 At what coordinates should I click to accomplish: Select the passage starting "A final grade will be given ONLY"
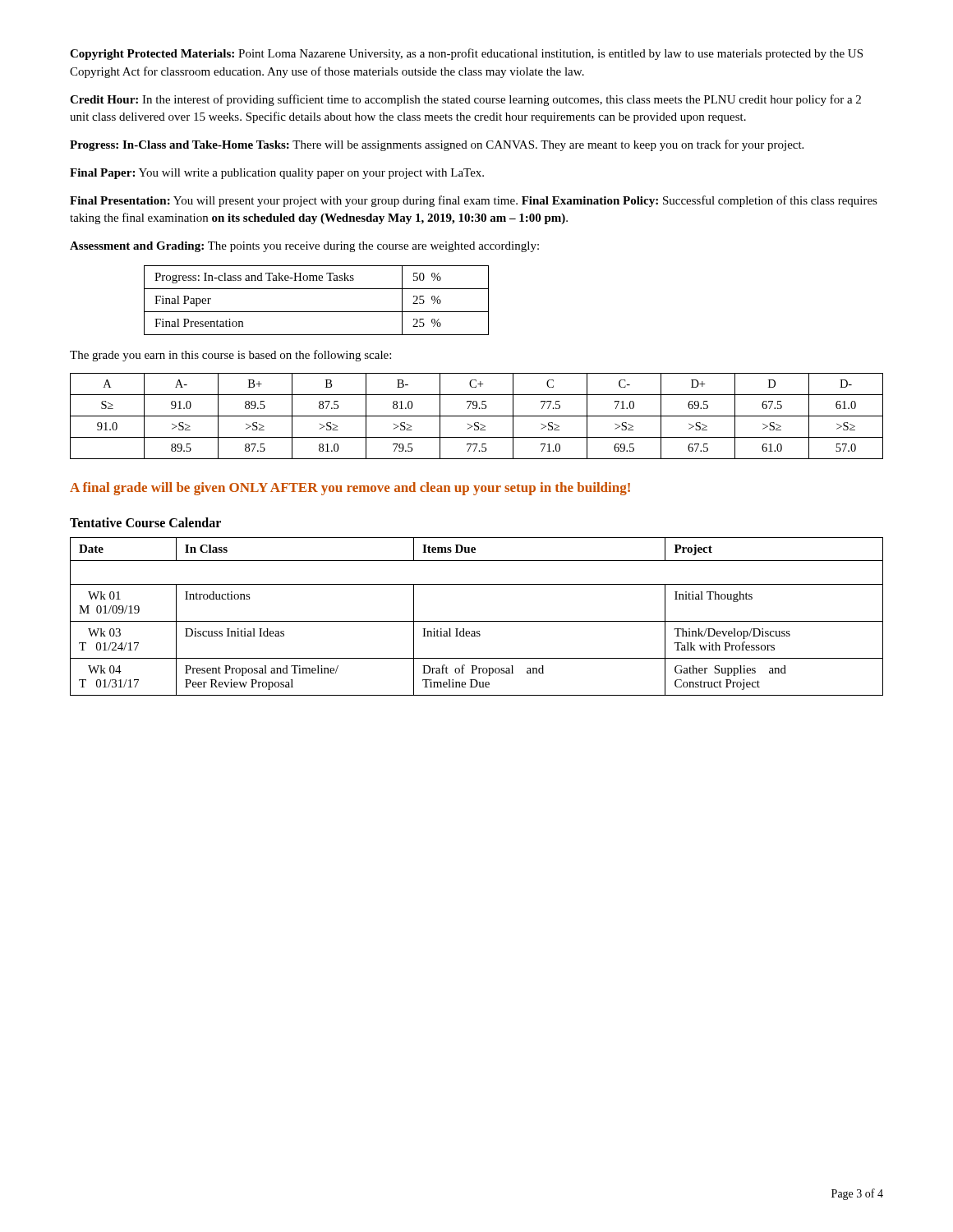coord(351,487)
